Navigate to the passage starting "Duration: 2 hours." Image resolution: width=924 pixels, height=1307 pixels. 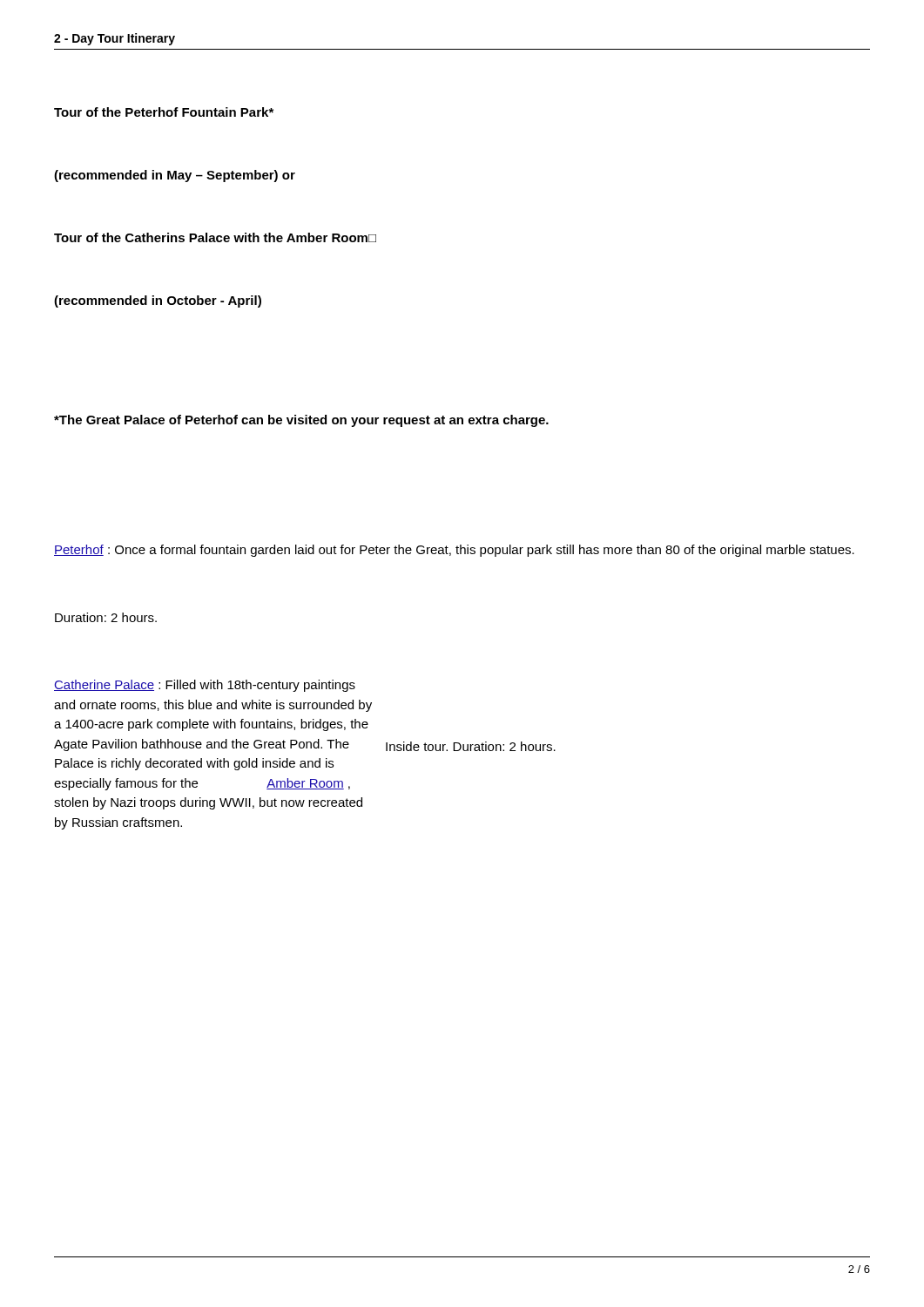(x=106, y=617)
